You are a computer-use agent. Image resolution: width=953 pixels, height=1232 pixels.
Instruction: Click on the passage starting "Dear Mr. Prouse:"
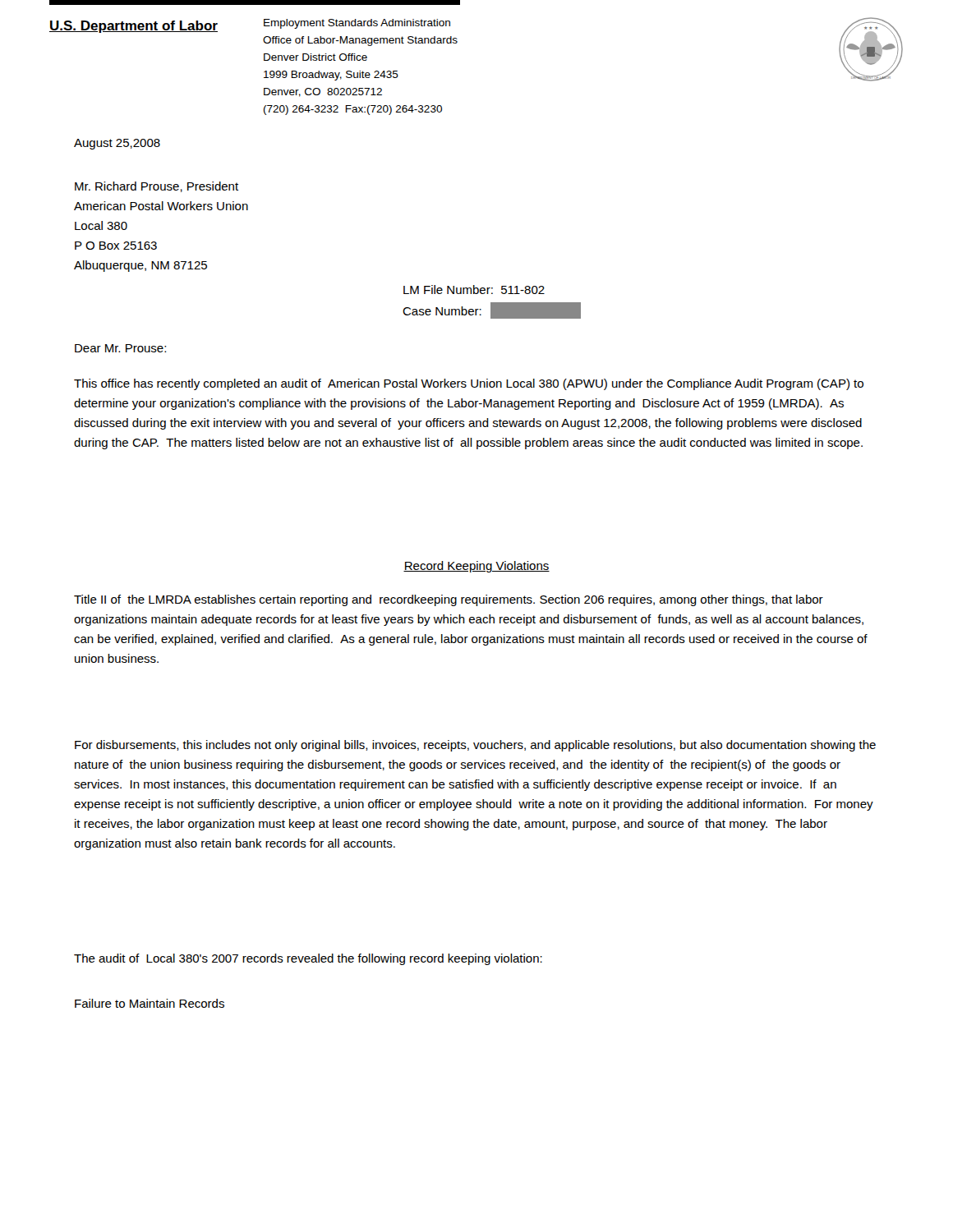tap(121, 348)
